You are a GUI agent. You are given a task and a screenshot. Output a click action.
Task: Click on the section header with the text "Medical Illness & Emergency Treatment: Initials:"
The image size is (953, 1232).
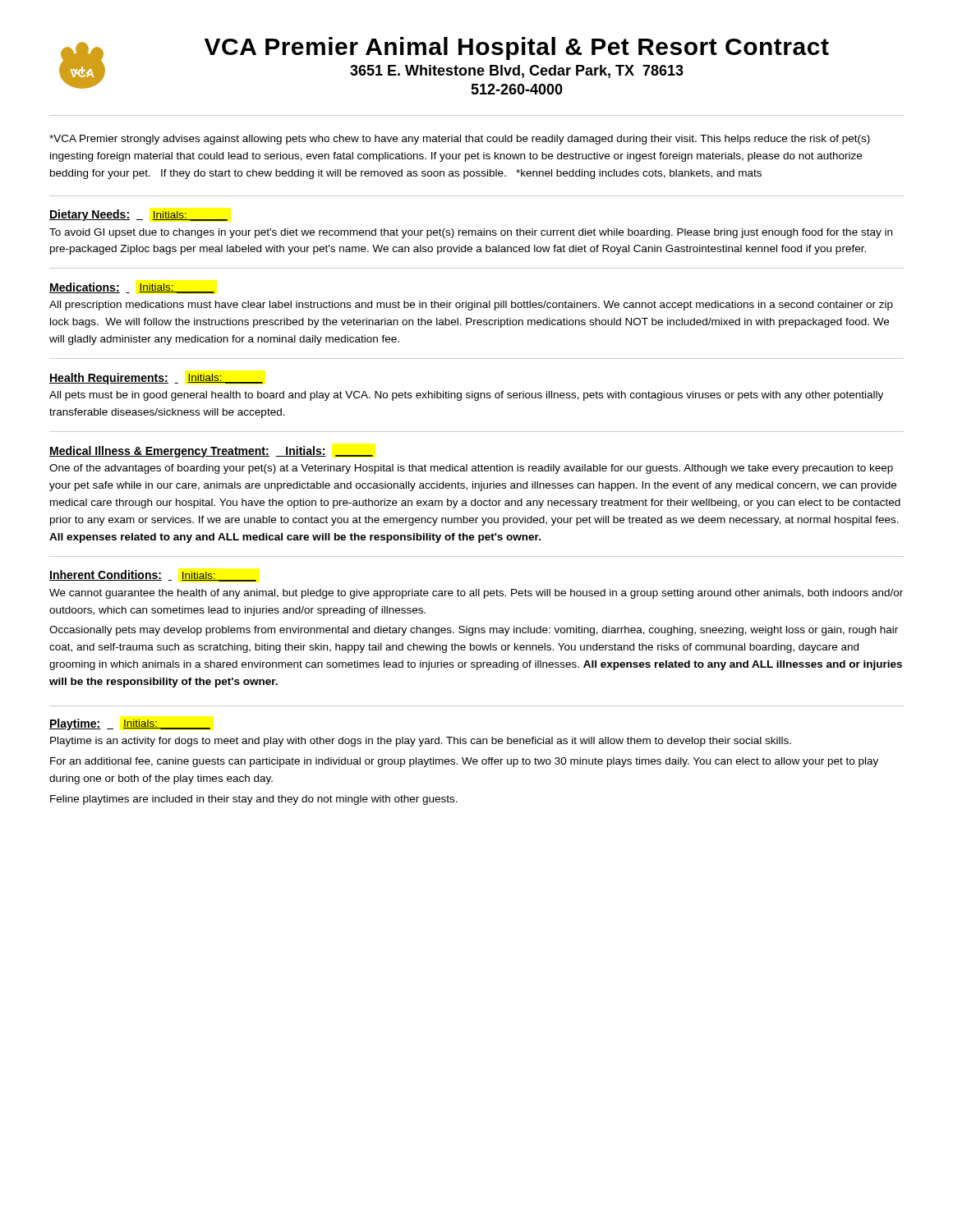(x=213, y=450)
